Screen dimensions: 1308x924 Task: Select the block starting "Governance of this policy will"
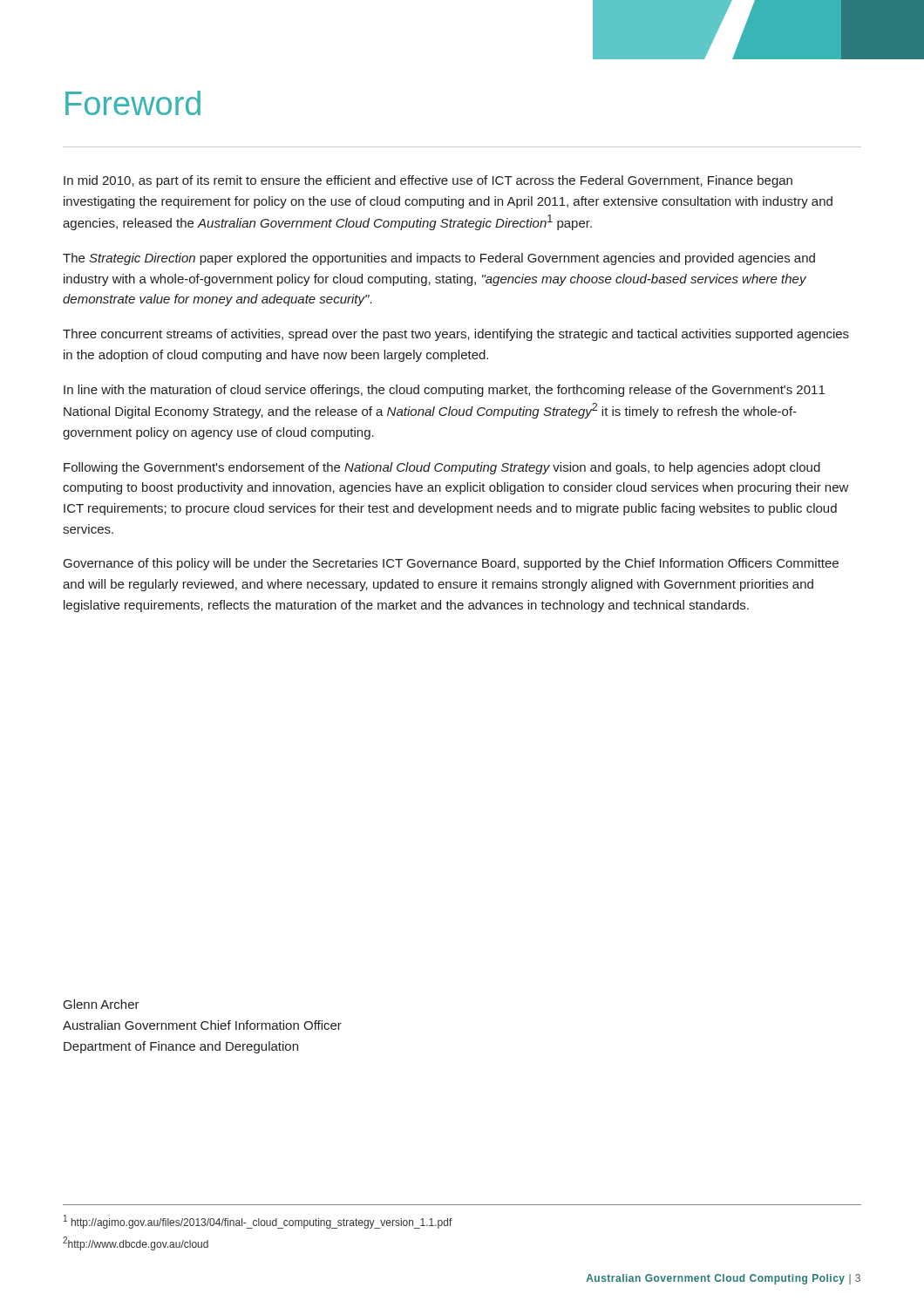point(462,584)
